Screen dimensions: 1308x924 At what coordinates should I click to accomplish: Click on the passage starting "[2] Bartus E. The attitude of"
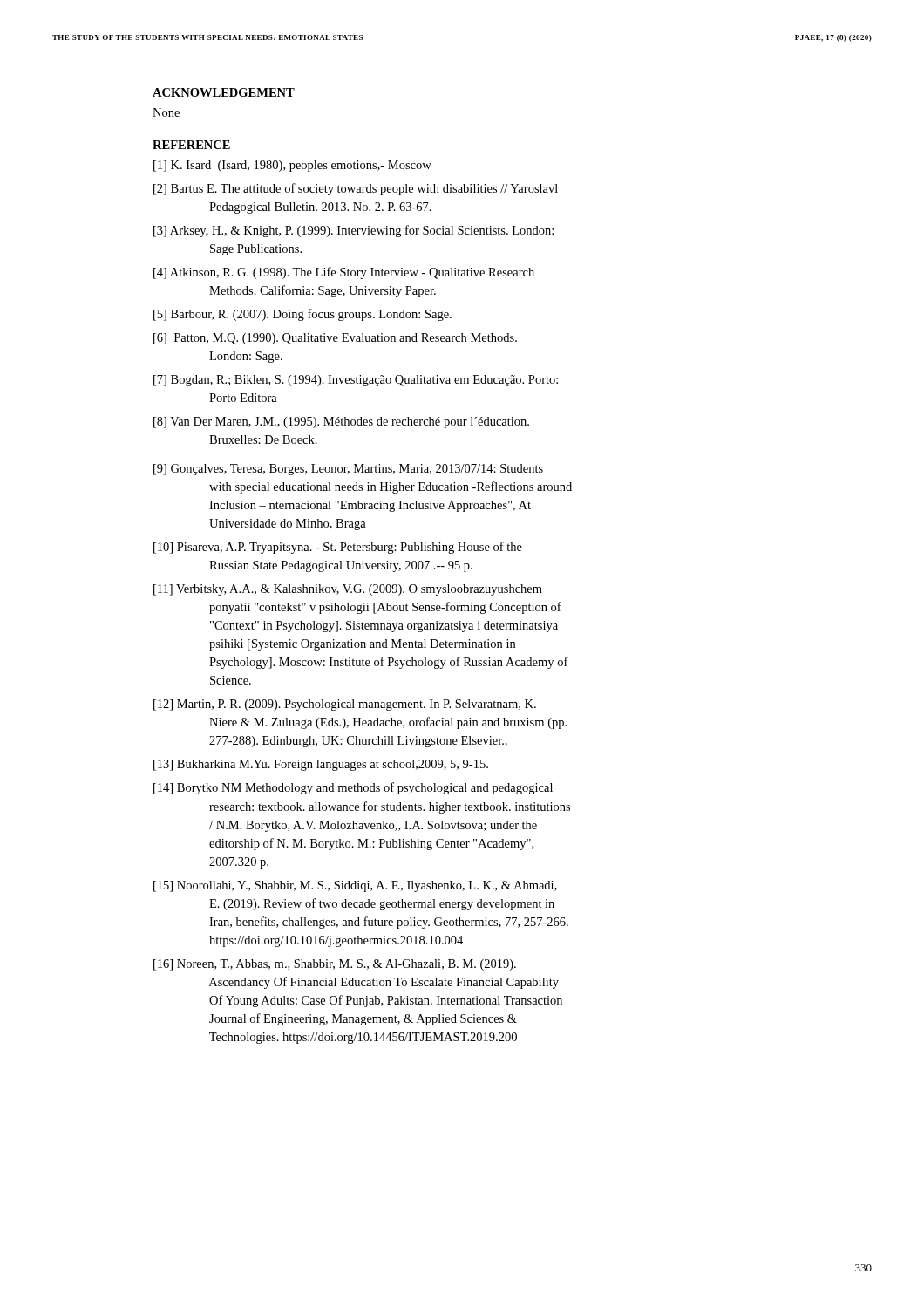(x=355, y=198)
